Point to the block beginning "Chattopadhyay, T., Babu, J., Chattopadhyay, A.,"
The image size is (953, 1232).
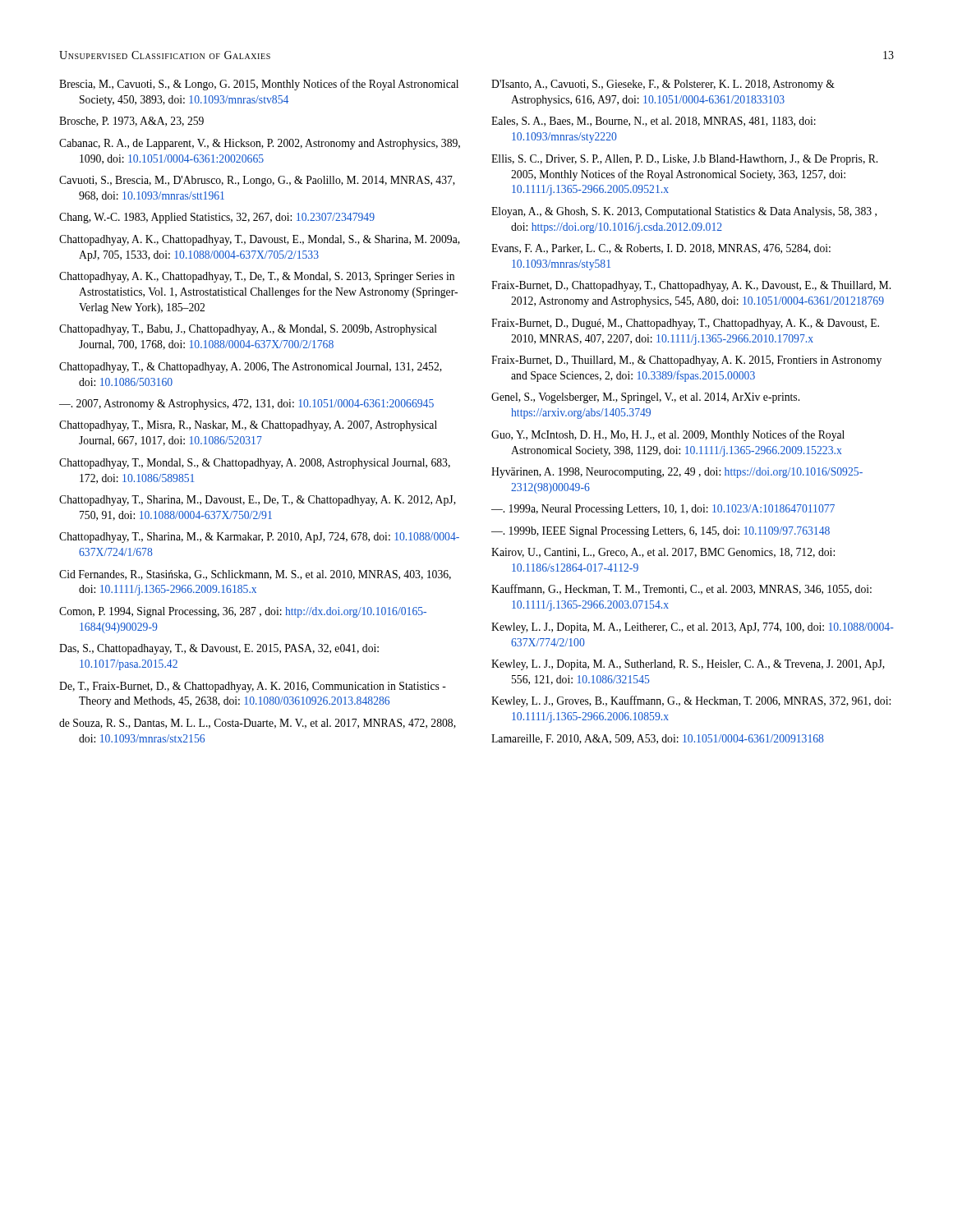click(248, 337)
